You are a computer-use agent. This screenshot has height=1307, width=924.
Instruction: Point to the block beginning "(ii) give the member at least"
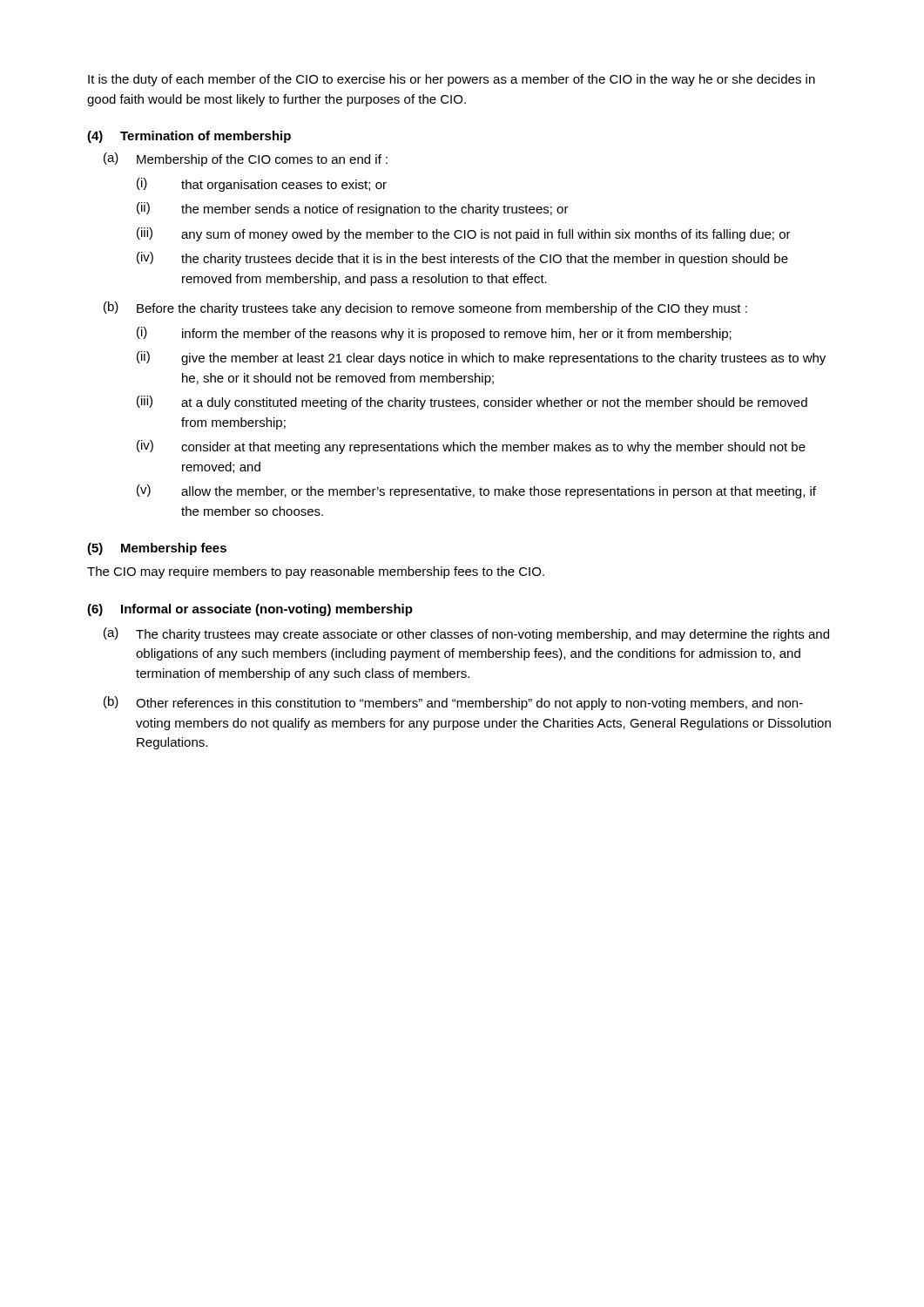coord(462,368)
